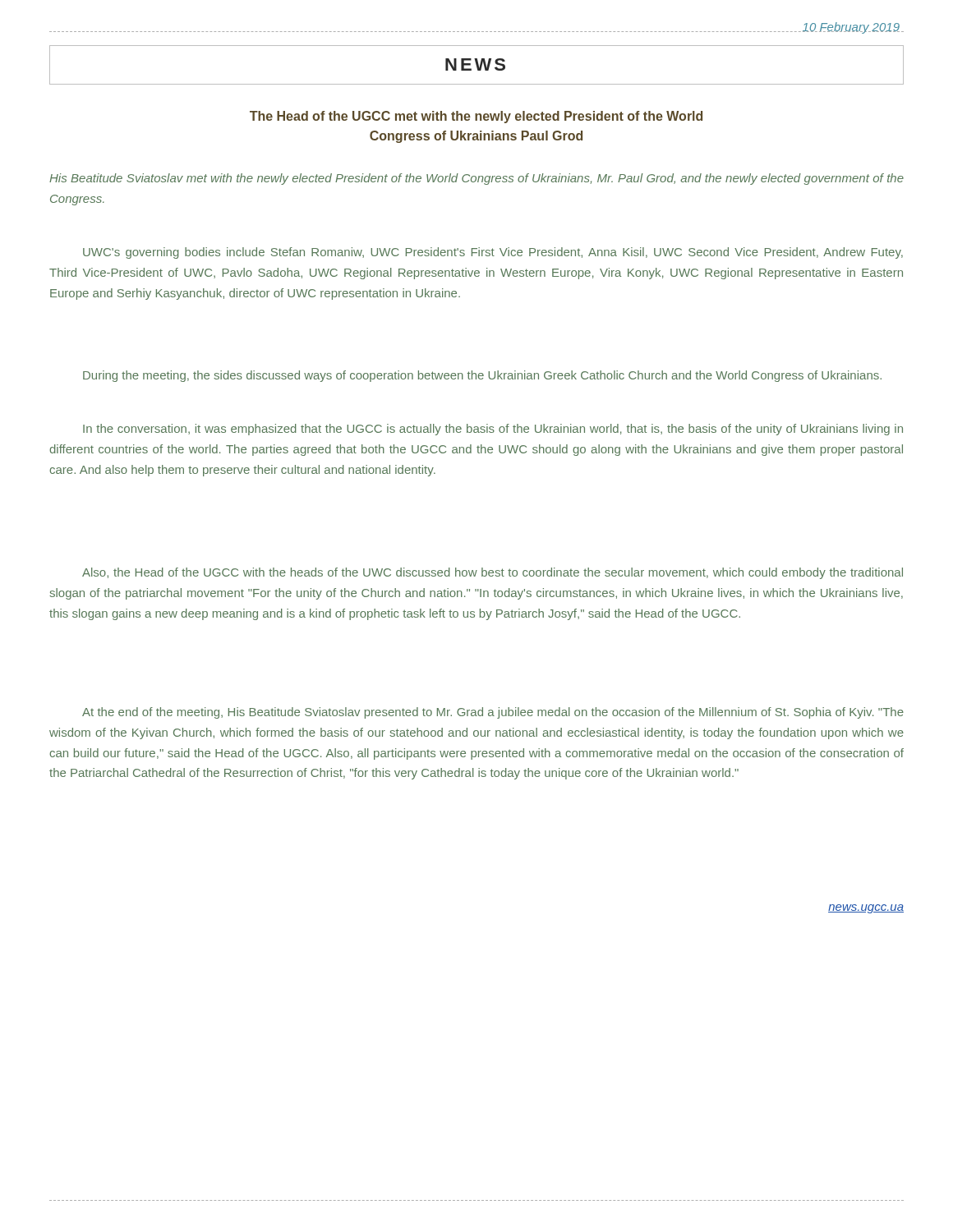The width and height of the screenshot is (953, 1232).
Task: Find the section header
Action: click(x=476, y=126)
